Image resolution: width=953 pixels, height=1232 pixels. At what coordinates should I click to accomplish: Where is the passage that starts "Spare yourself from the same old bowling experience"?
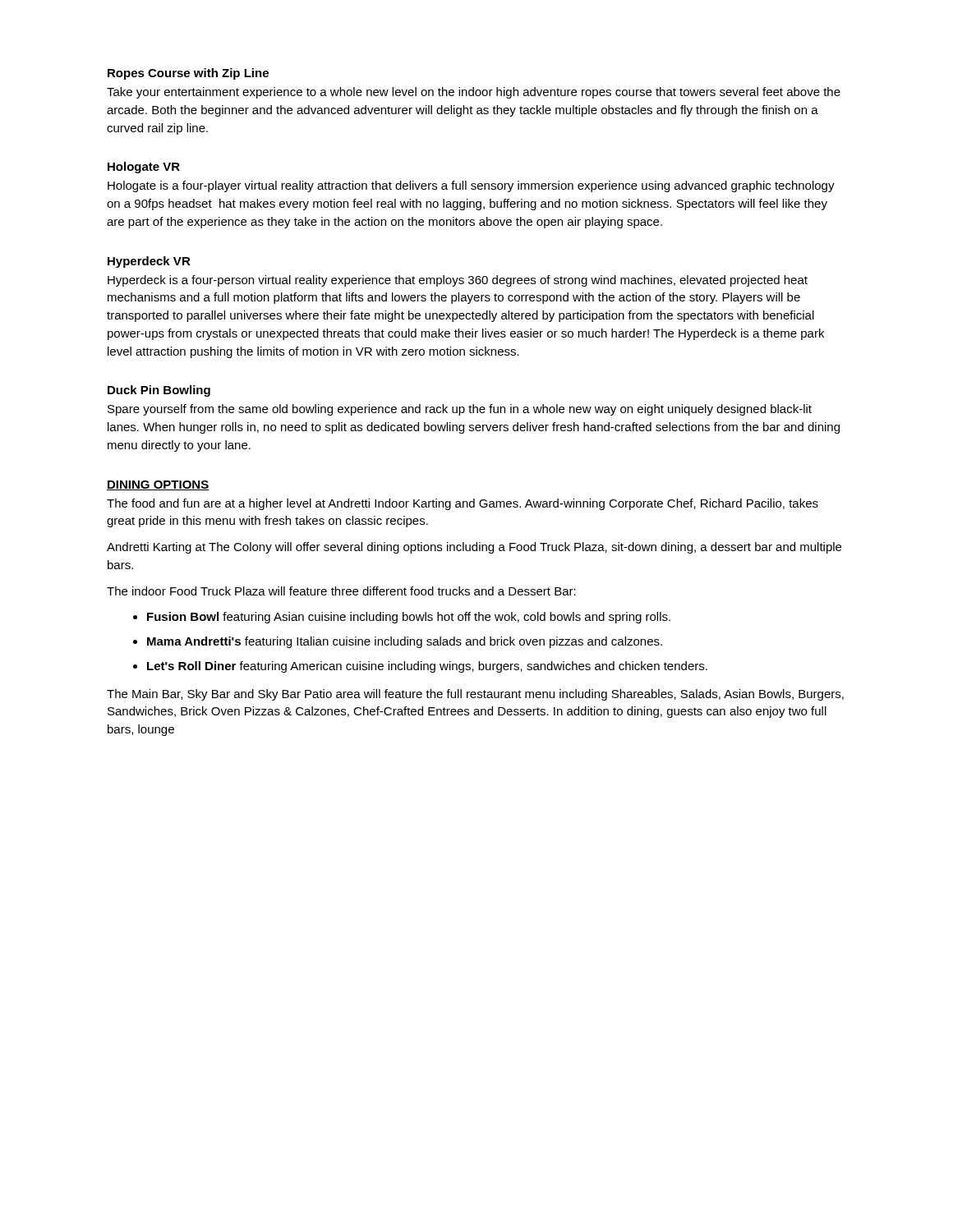click(476, 427)
